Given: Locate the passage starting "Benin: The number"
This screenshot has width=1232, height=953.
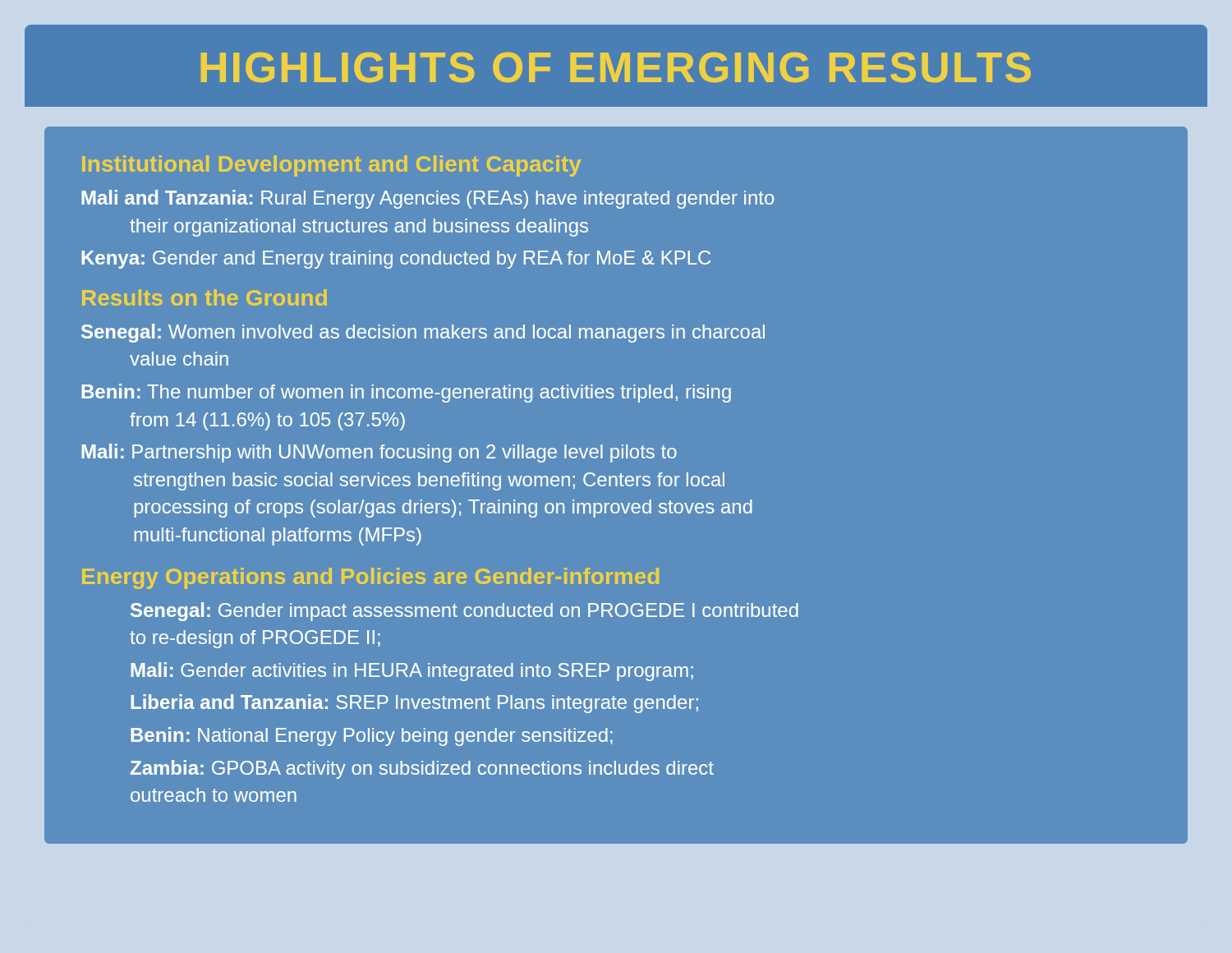Looking at the screenshot, I should [406, 407].
